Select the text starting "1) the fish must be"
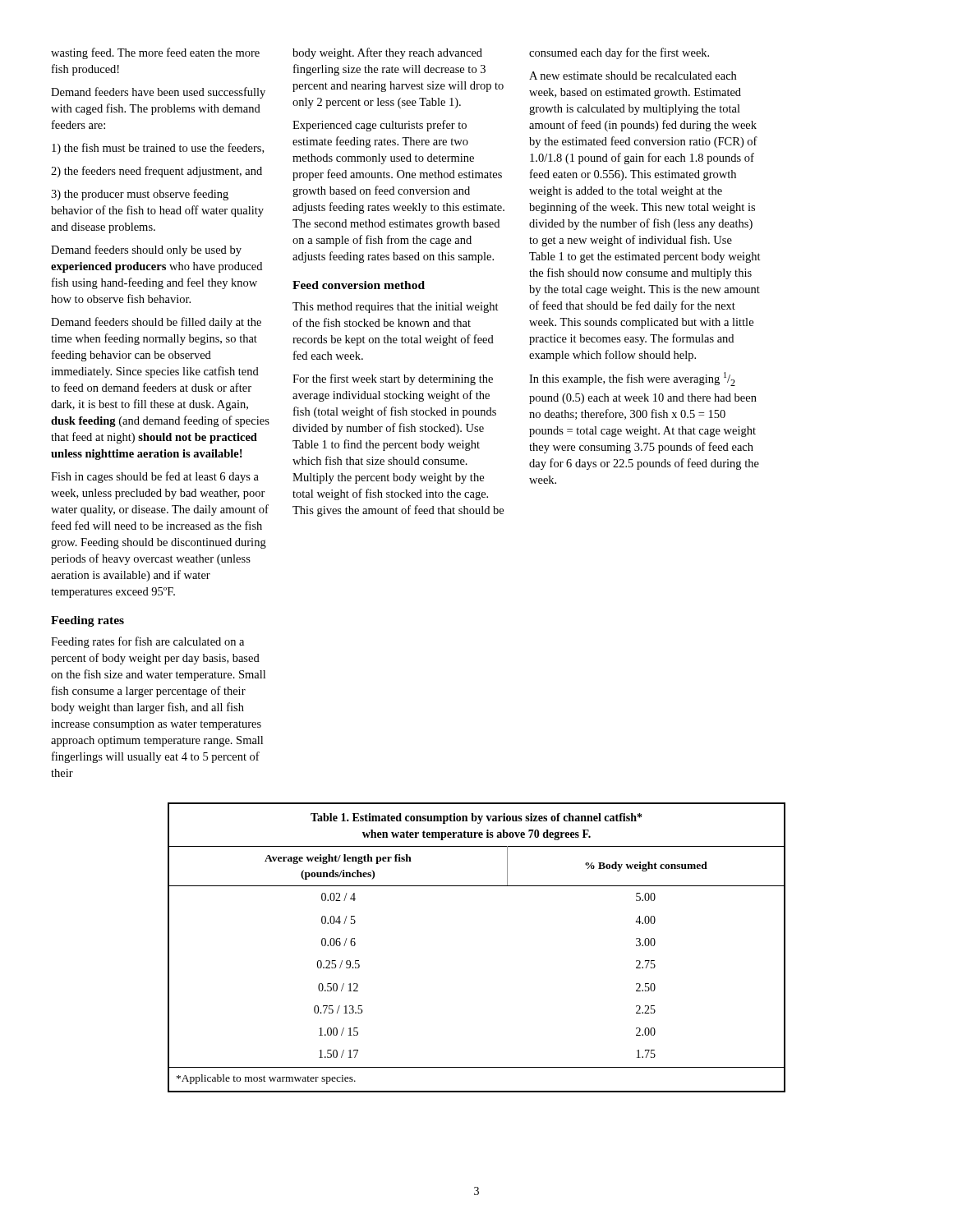This screenshot has width=953, height=1232. (160, 148)
